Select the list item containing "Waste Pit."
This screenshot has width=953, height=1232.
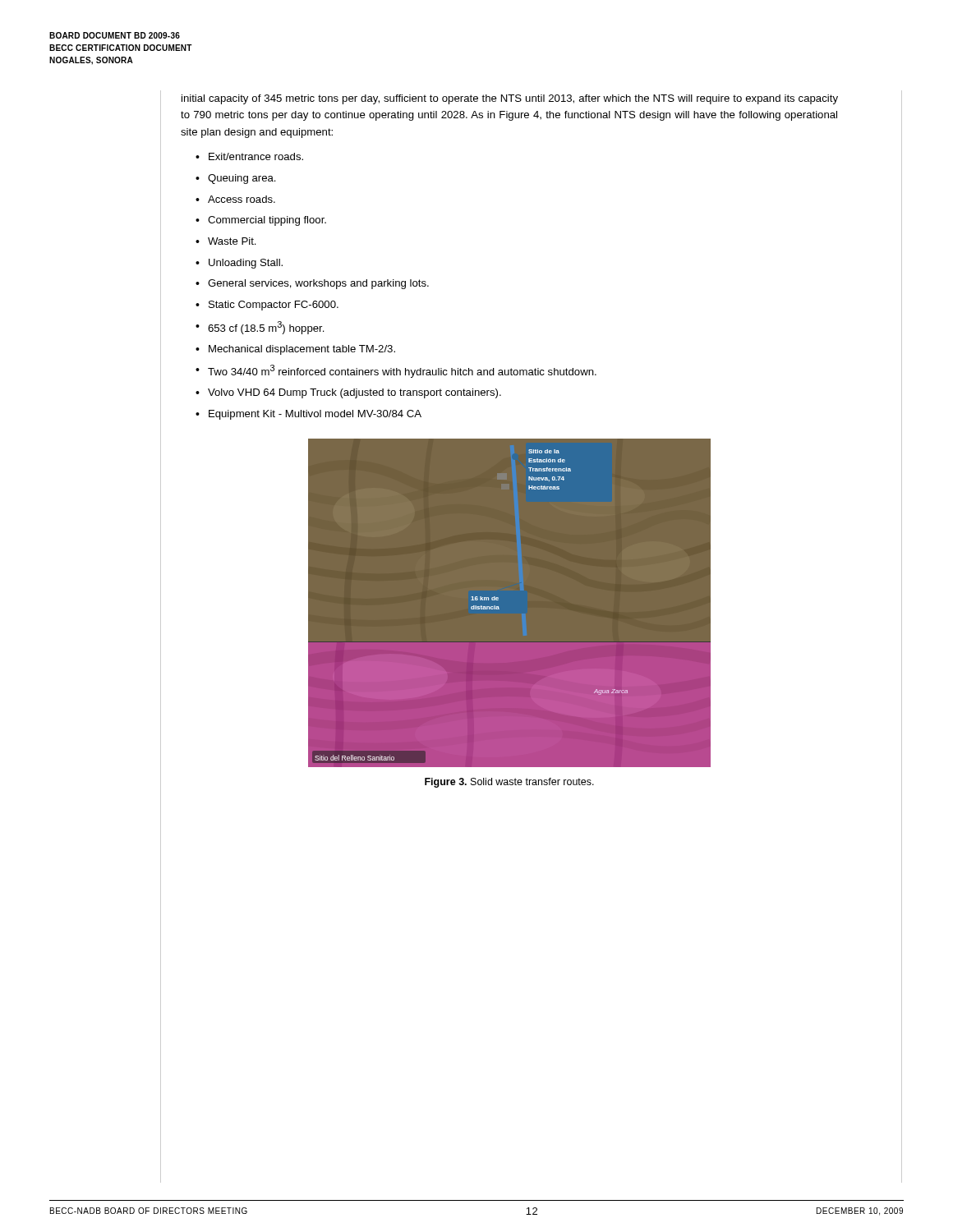pos(226,241)
